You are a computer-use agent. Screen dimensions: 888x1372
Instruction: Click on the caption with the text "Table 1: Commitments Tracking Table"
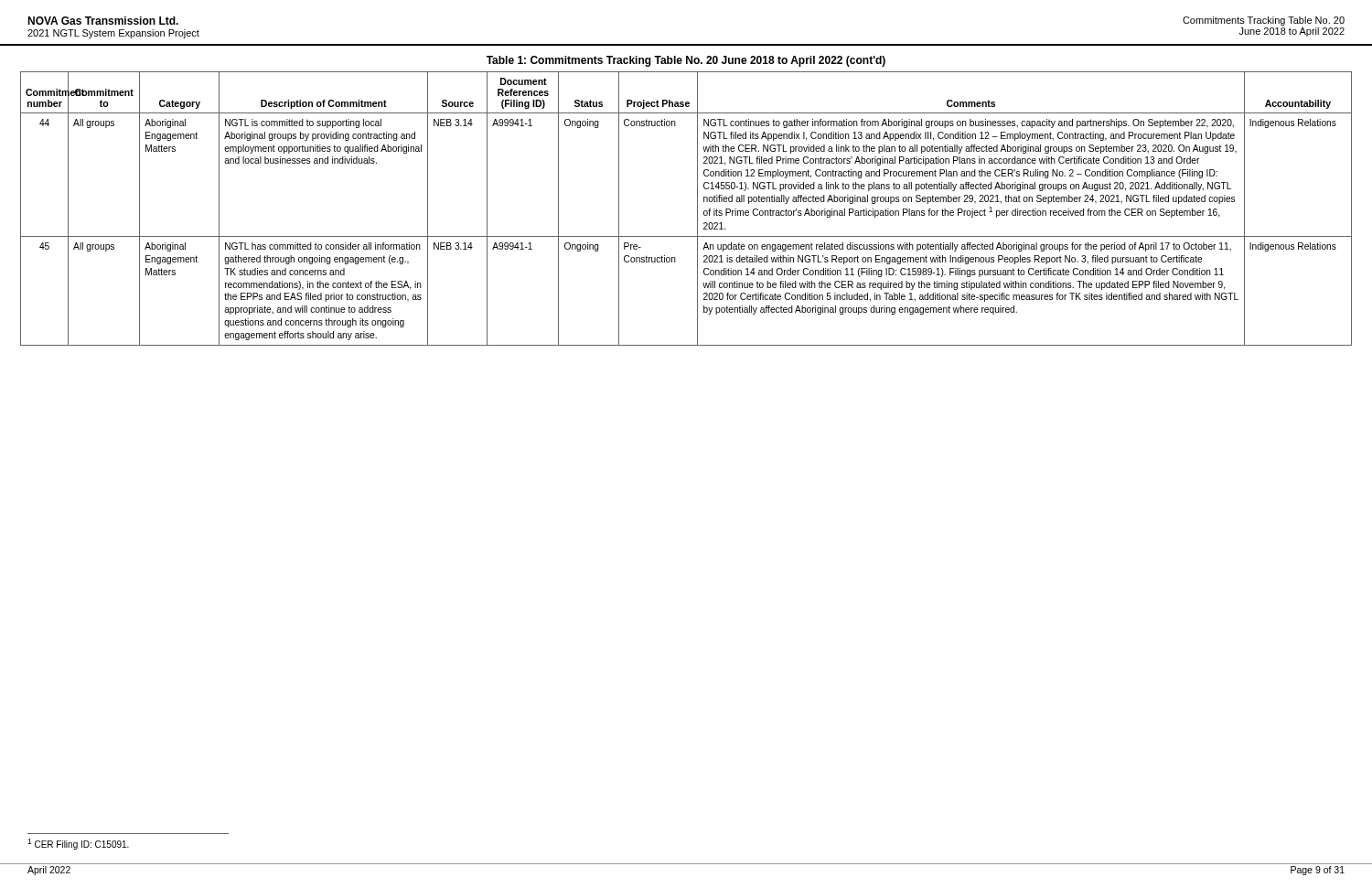tap(686, 60)
